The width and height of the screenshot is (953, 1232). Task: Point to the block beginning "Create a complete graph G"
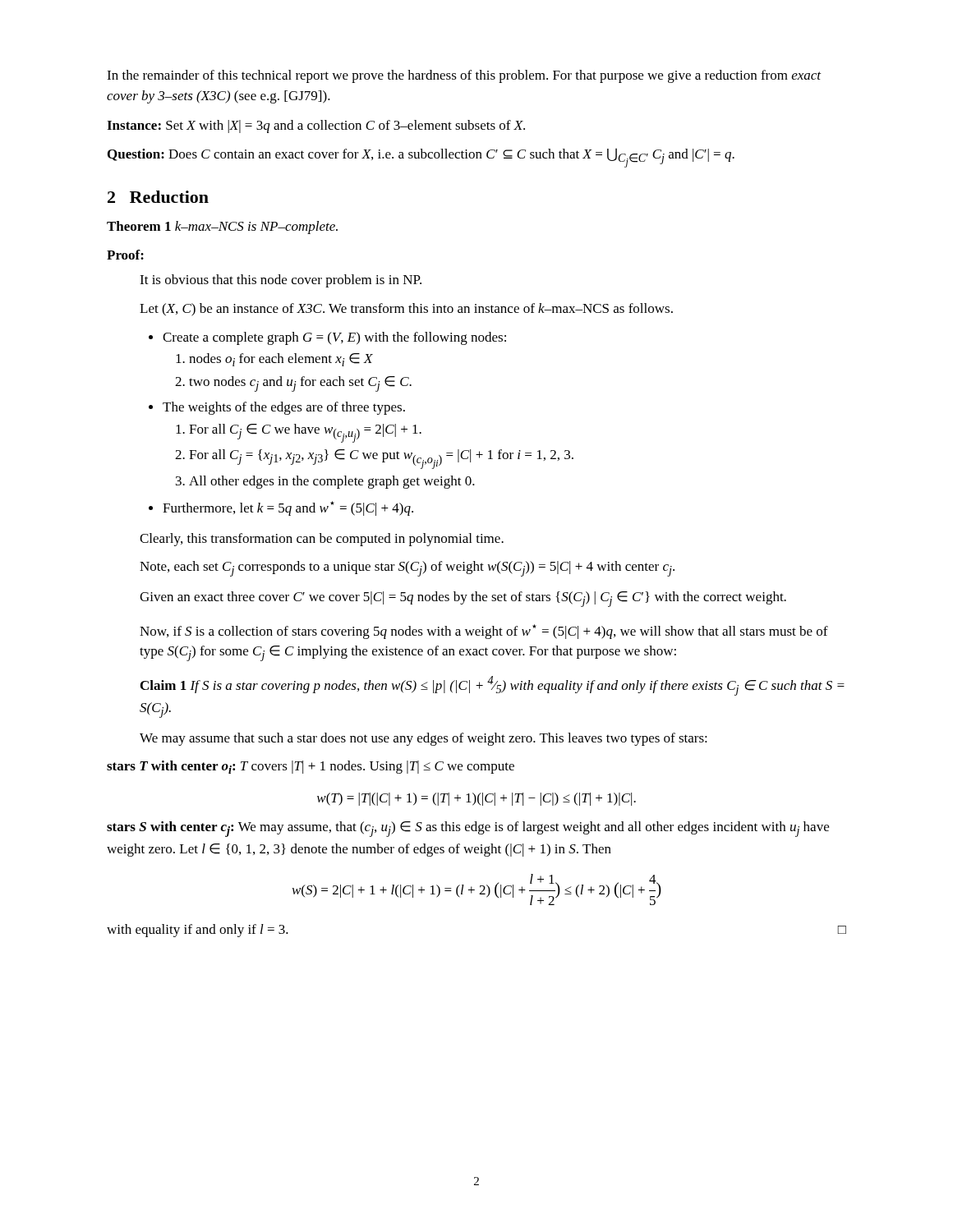tap(327, 338)
